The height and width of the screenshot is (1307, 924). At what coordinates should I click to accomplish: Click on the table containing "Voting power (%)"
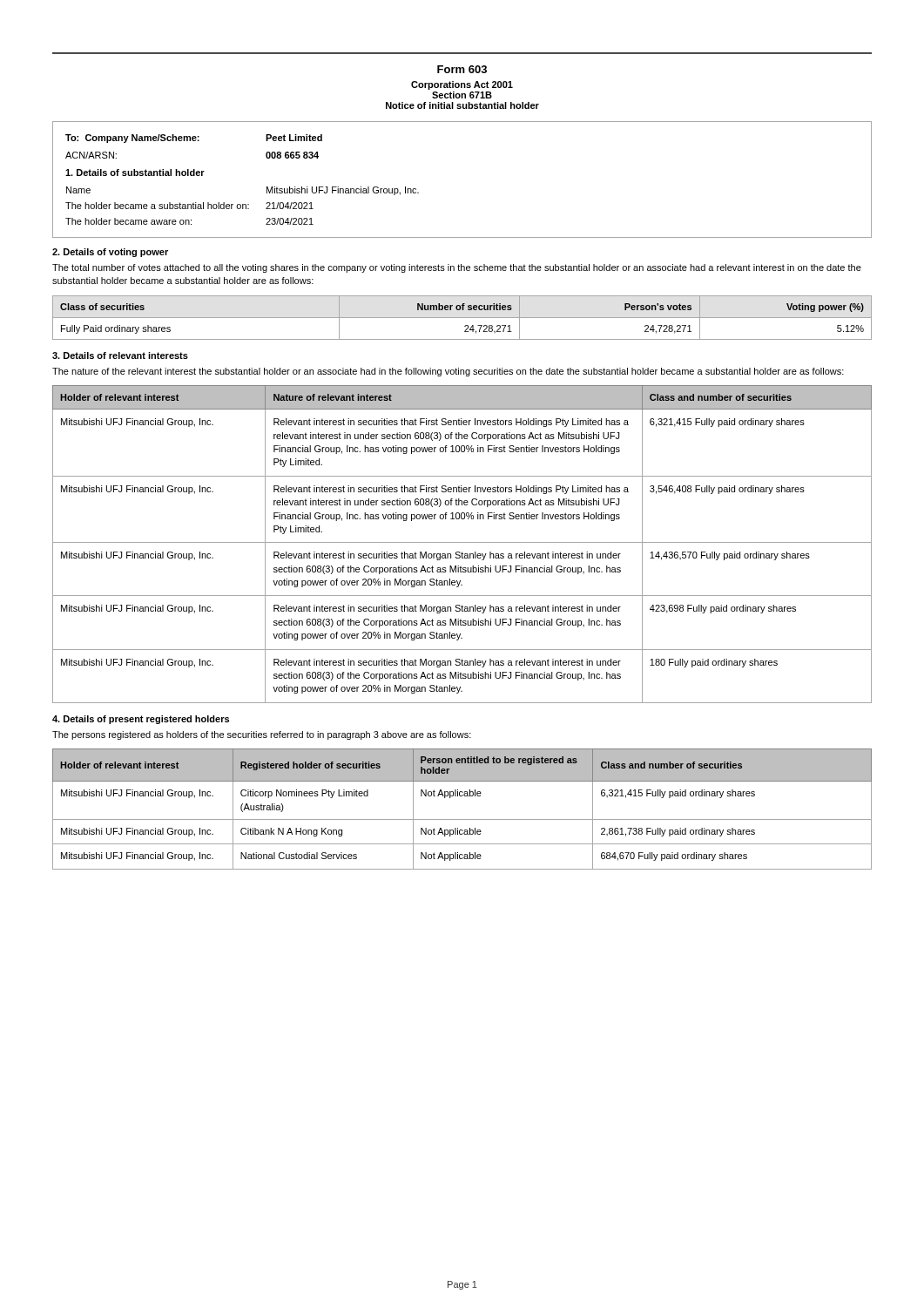[x=462, y=317]
